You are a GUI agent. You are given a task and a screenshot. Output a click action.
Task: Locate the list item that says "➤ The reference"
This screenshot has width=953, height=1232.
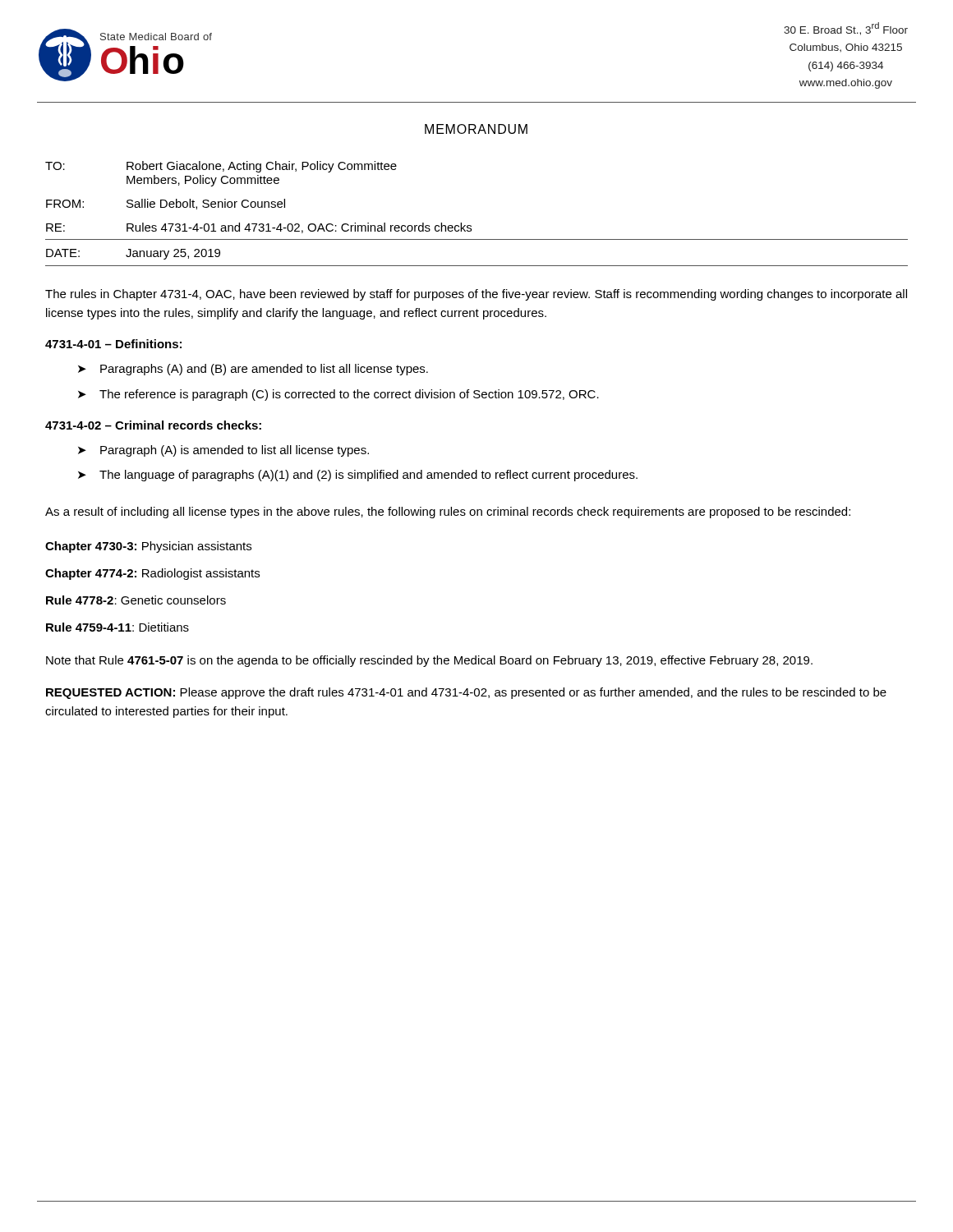click(x=492, y=394)
